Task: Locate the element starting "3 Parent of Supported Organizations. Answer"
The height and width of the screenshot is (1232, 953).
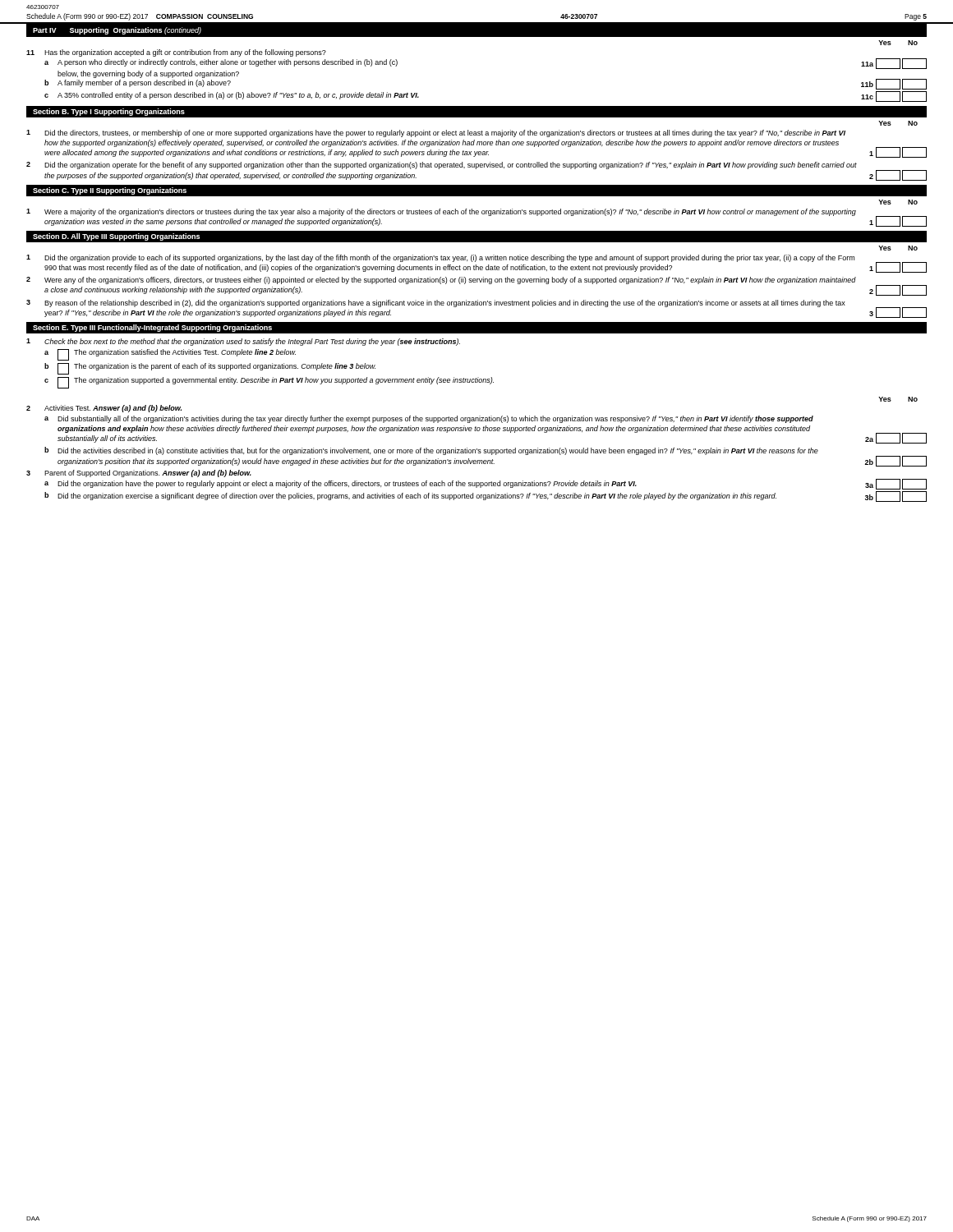Action: [476, 473]
